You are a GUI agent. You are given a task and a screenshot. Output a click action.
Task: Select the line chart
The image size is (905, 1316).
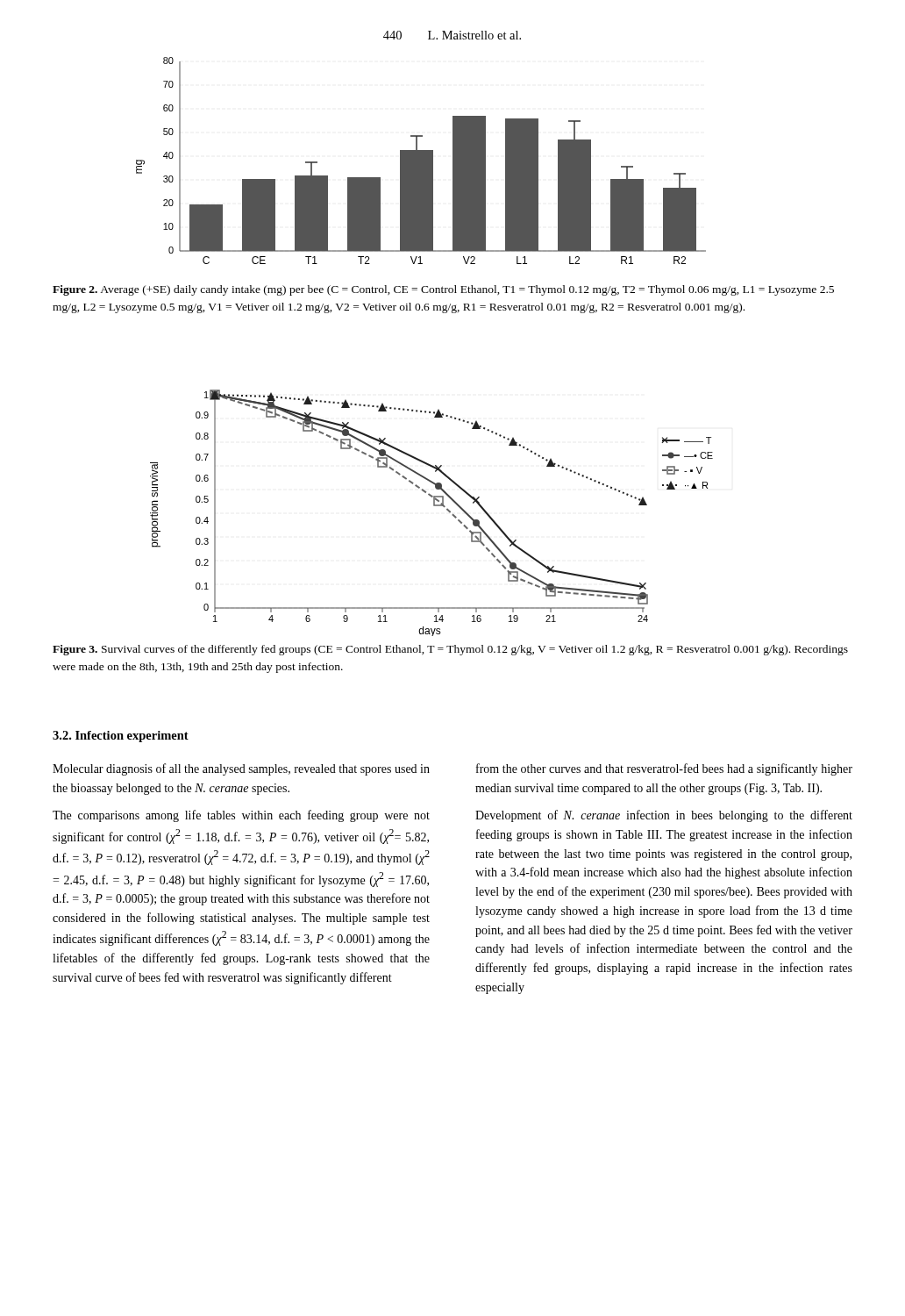tap(443, 511)
